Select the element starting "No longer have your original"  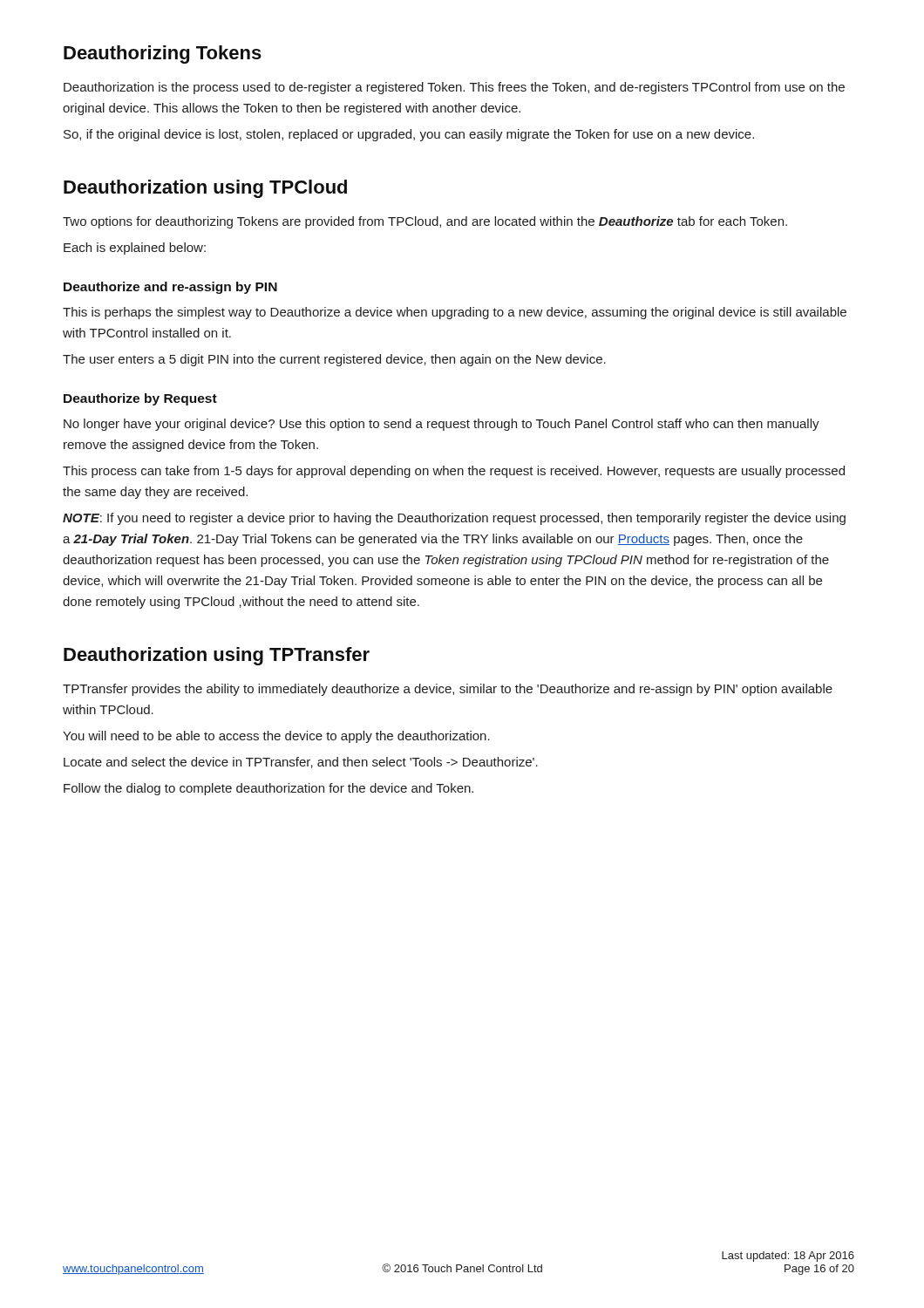coord(441,434)
